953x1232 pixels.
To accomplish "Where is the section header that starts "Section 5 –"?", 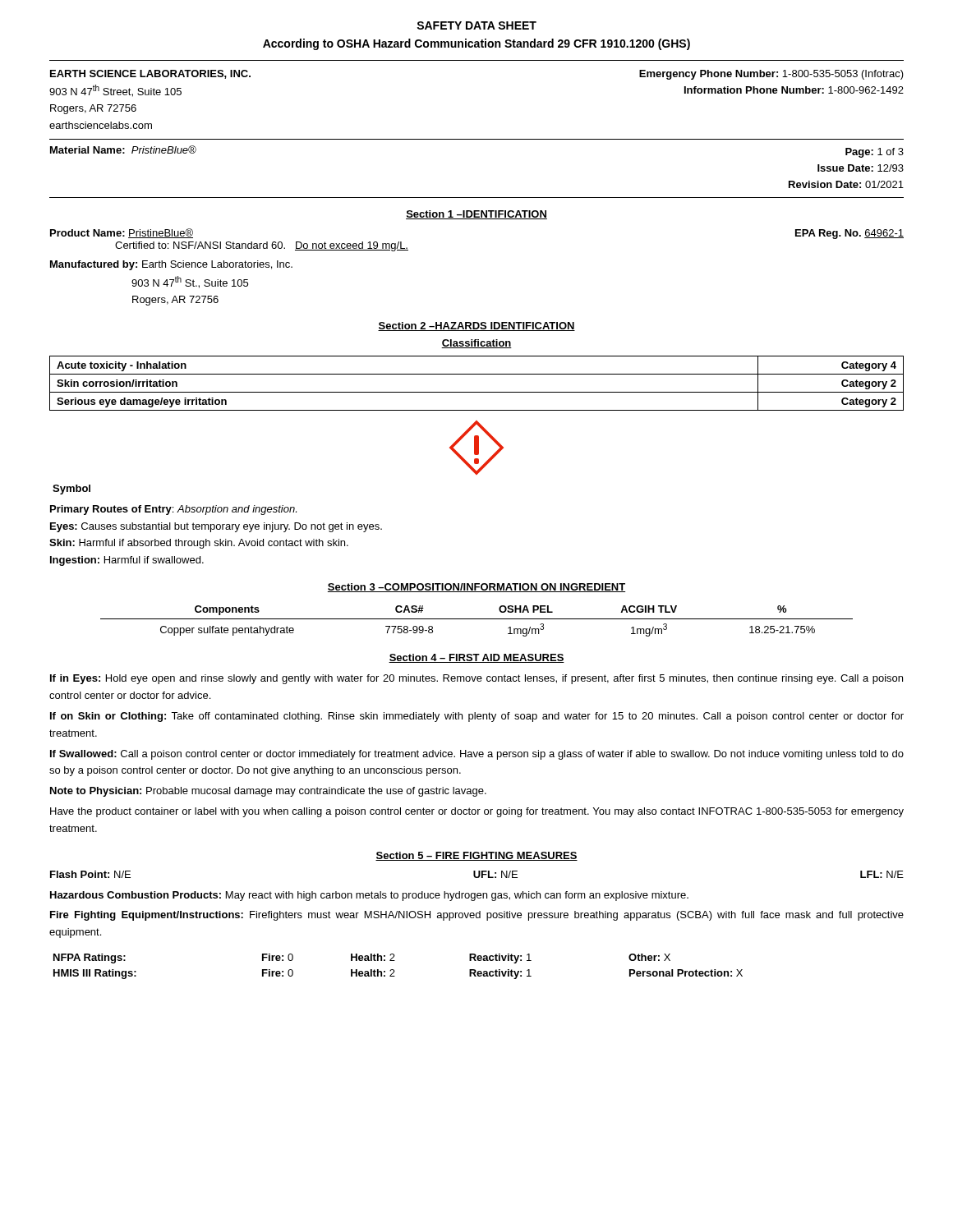I will point(476,855).
